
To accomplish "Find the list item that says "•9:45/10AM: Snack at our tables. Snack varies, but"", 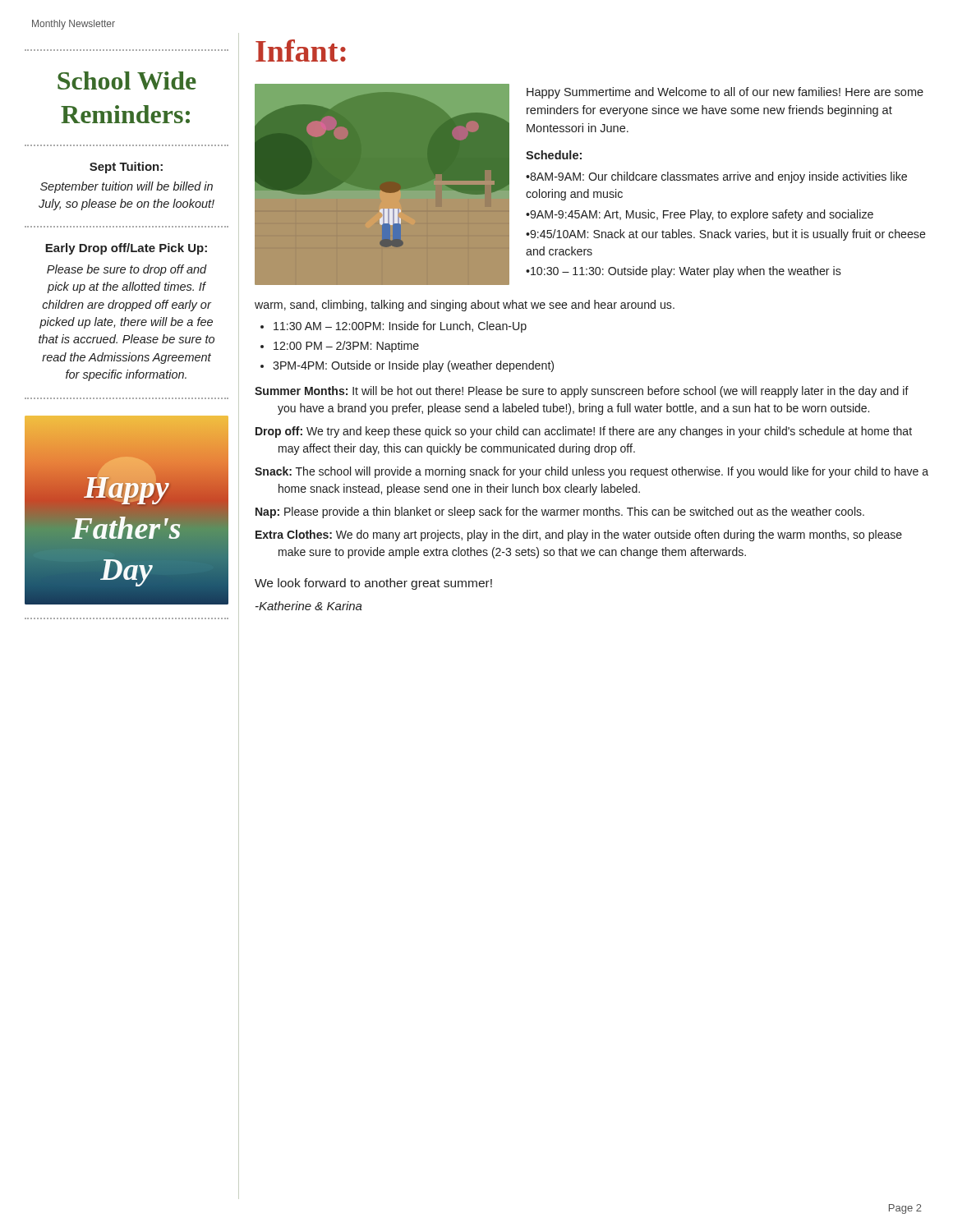I will point(726,243).
